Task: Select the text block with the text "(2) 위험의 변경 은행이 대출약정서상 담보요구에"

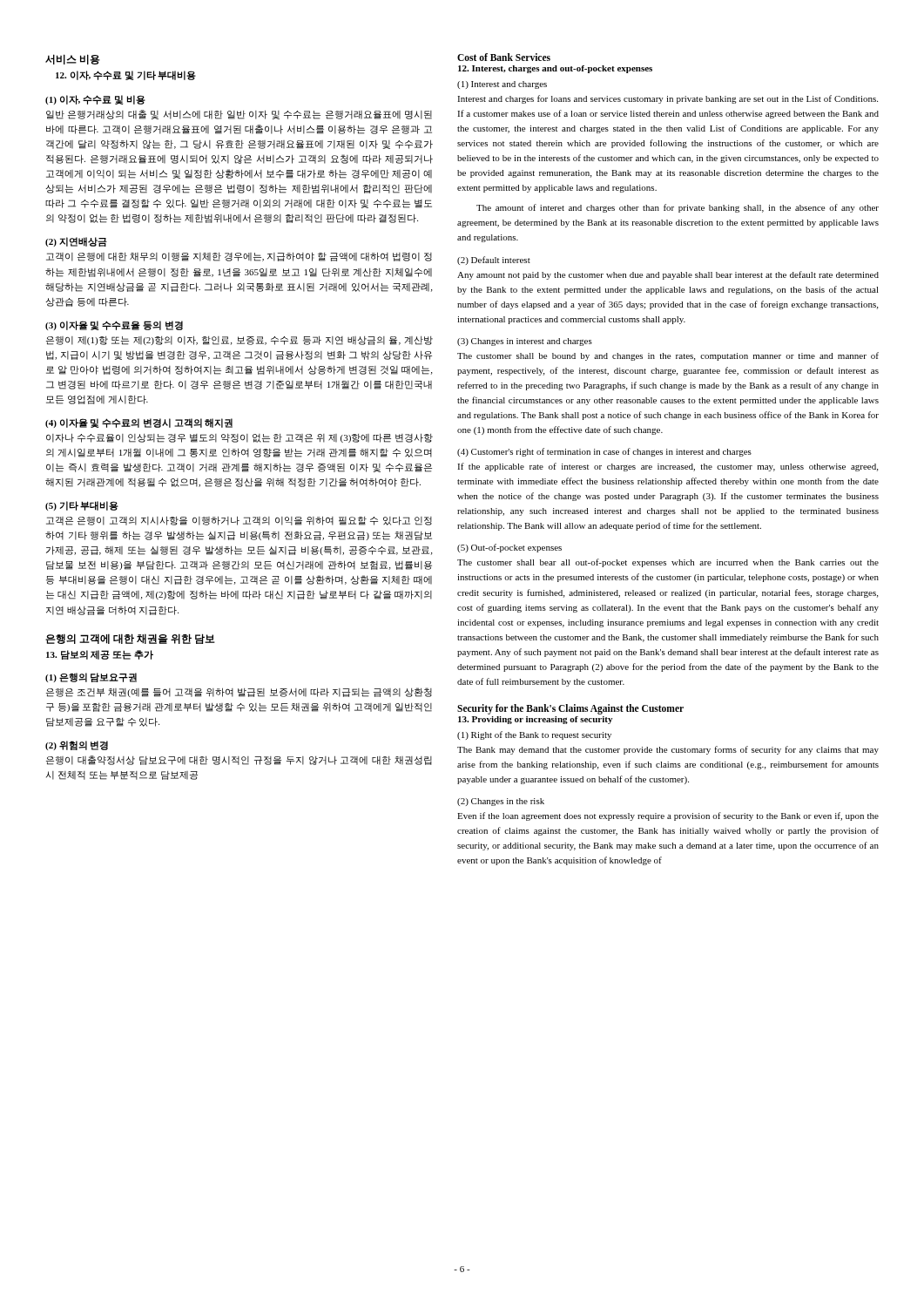Action: pos(239,760)
